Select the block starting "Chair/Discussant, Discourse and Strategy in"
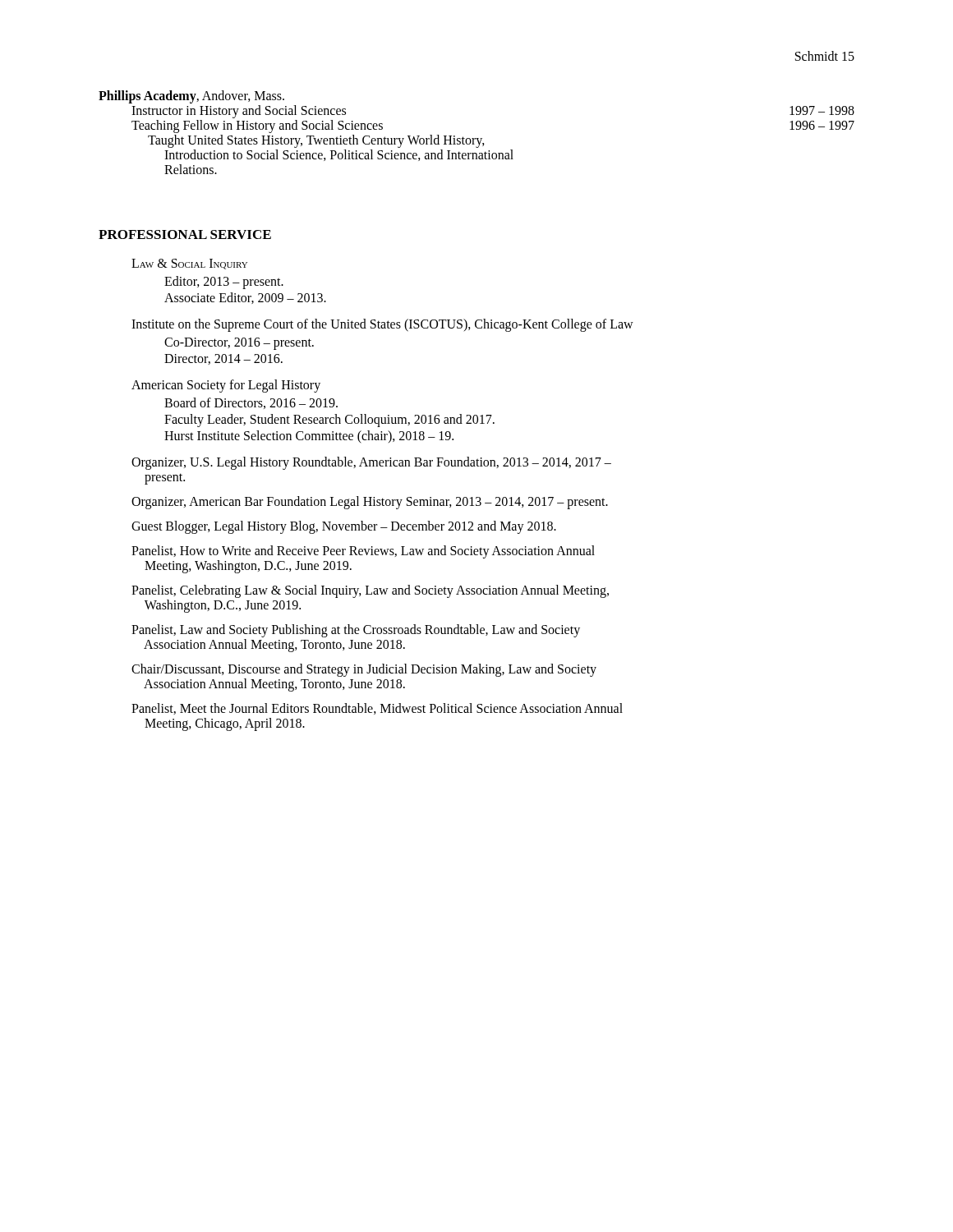The height and width of the screenshot is (1232, 953). (x=364, y=676)
